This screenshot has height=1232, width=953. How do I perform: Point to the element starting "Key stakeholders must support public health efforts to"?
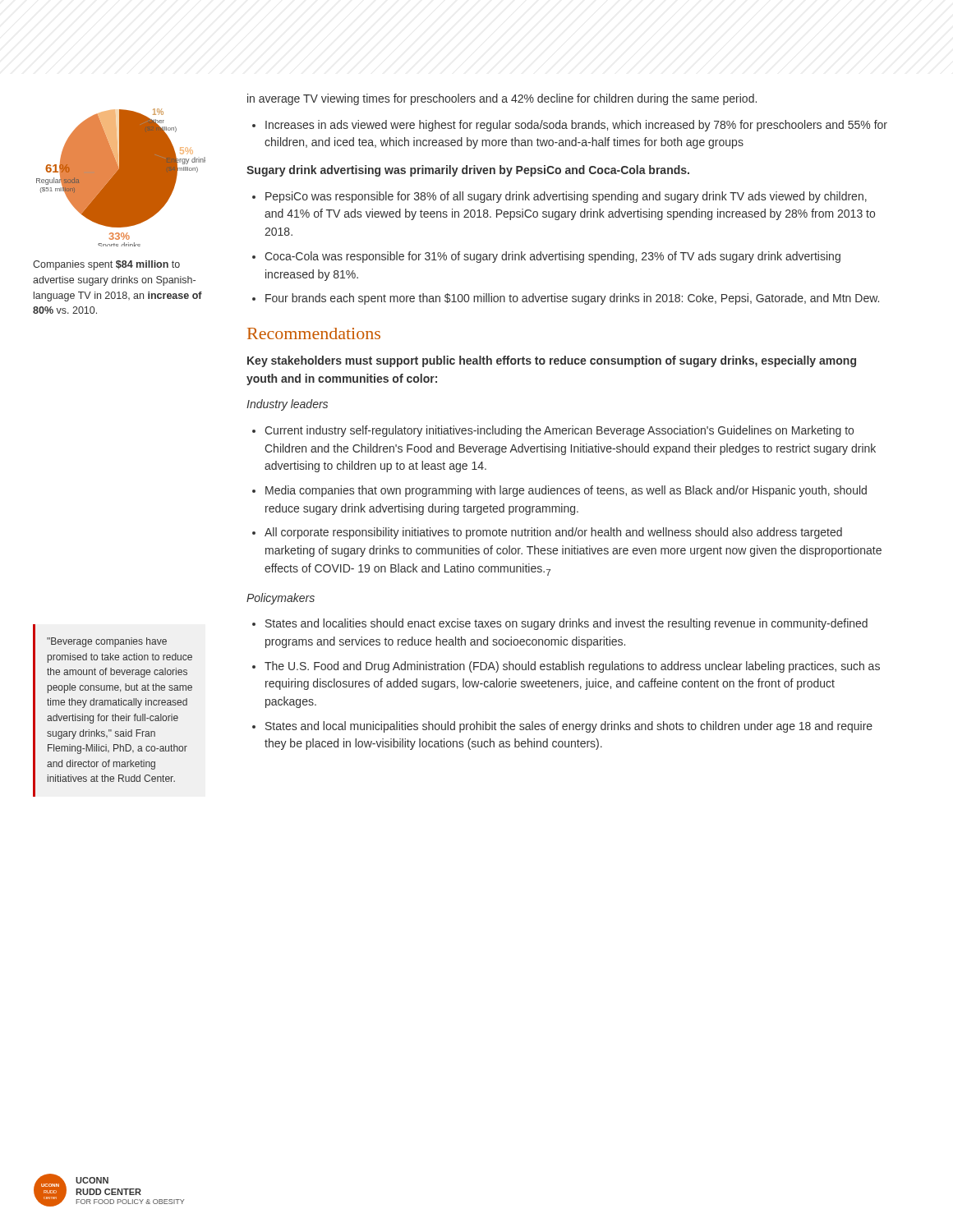coord(567,370)
